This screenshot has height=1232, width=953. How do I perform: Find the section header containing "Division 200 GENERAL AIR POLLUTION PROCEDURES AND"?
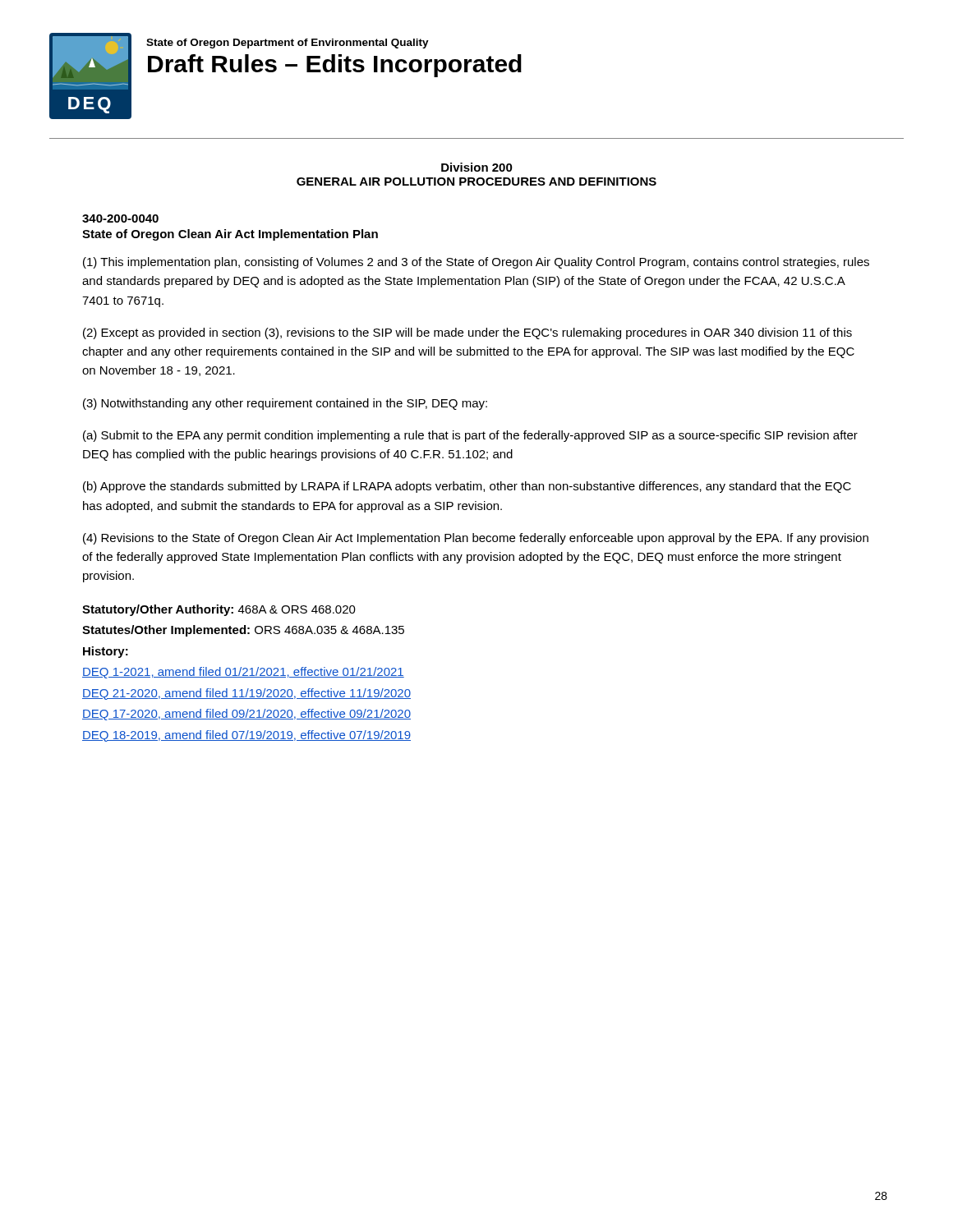click(476, 174)
